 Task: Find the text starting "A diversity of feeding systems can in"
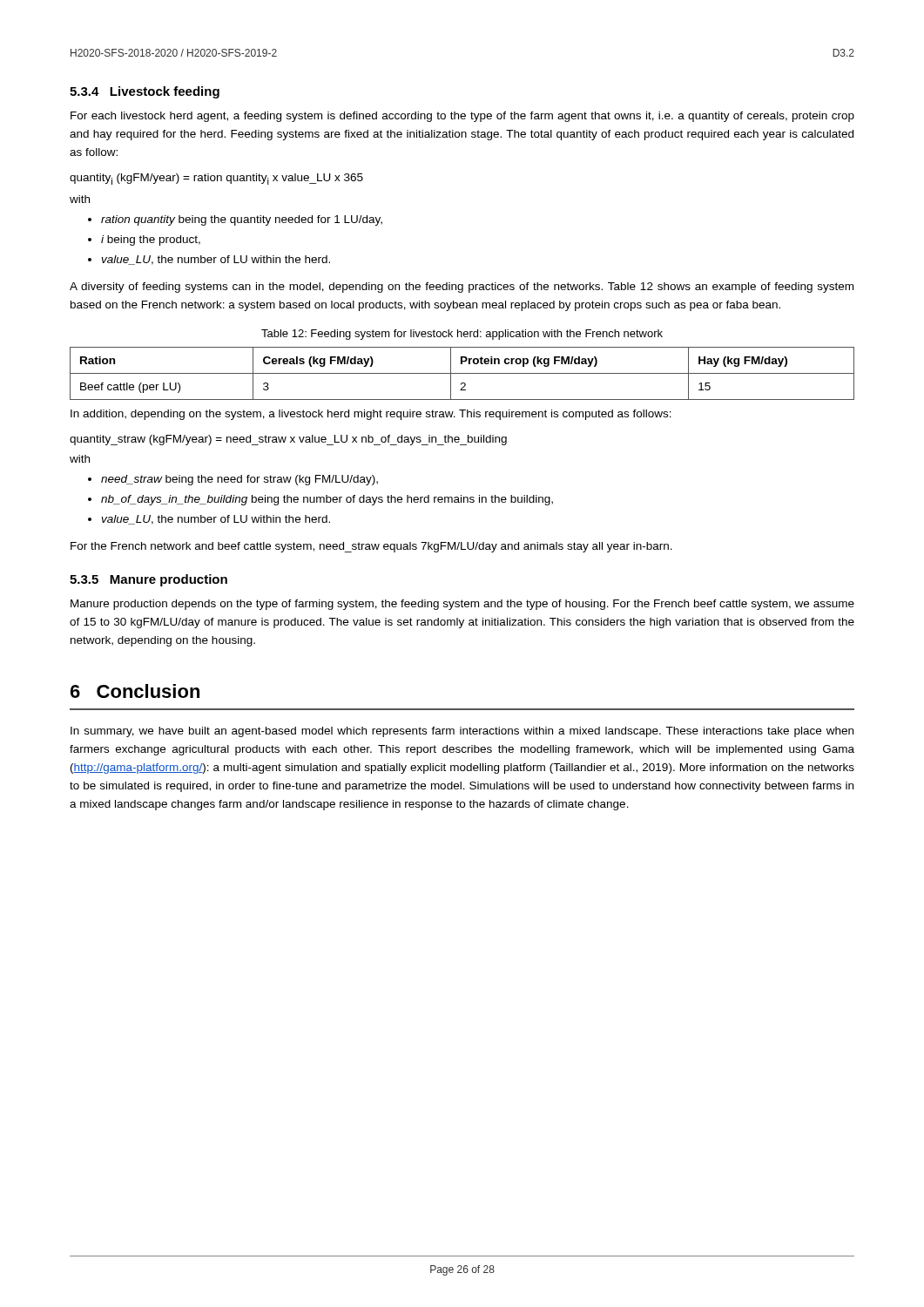(x=462, y=296)
